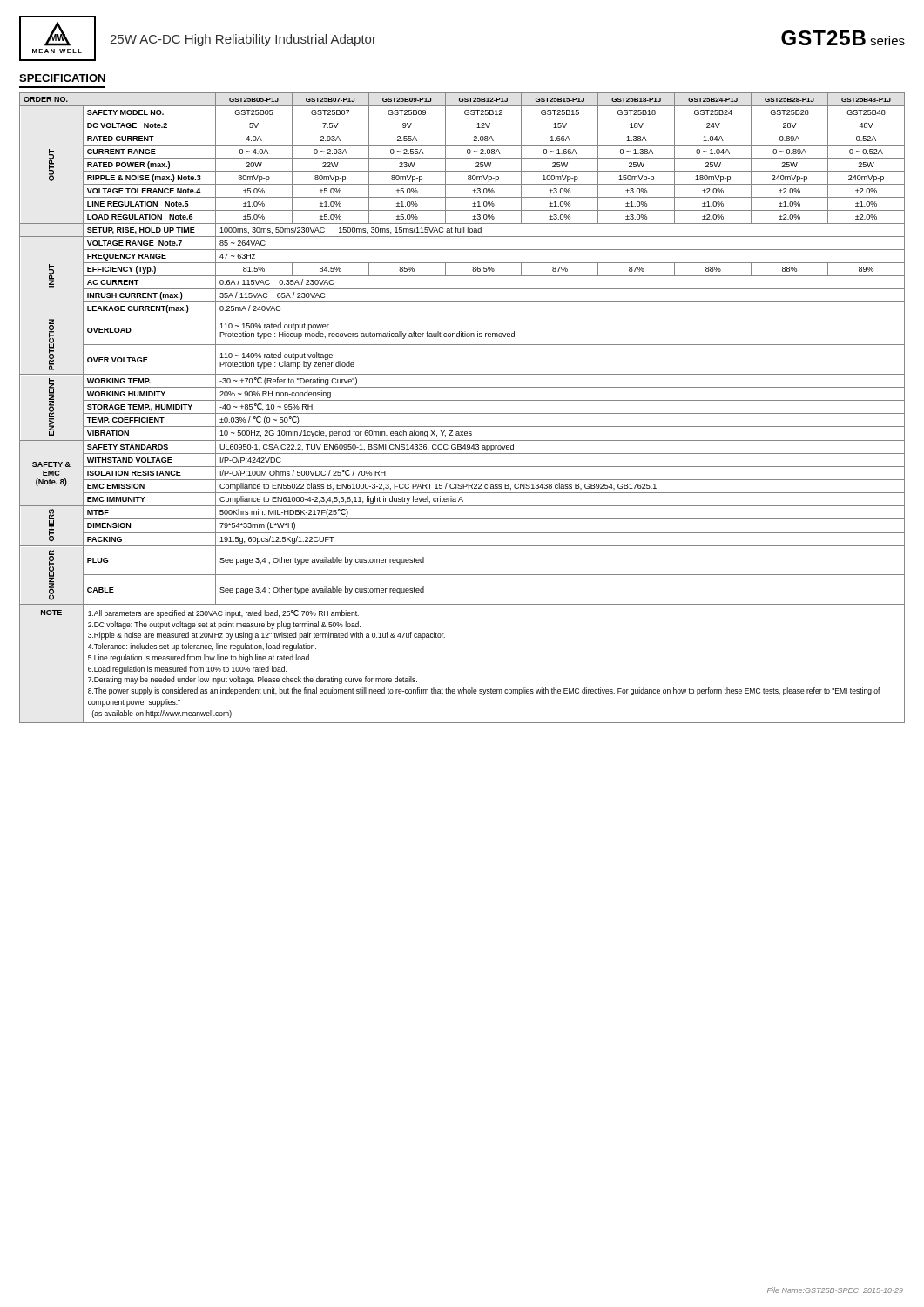Find the table

462,408
